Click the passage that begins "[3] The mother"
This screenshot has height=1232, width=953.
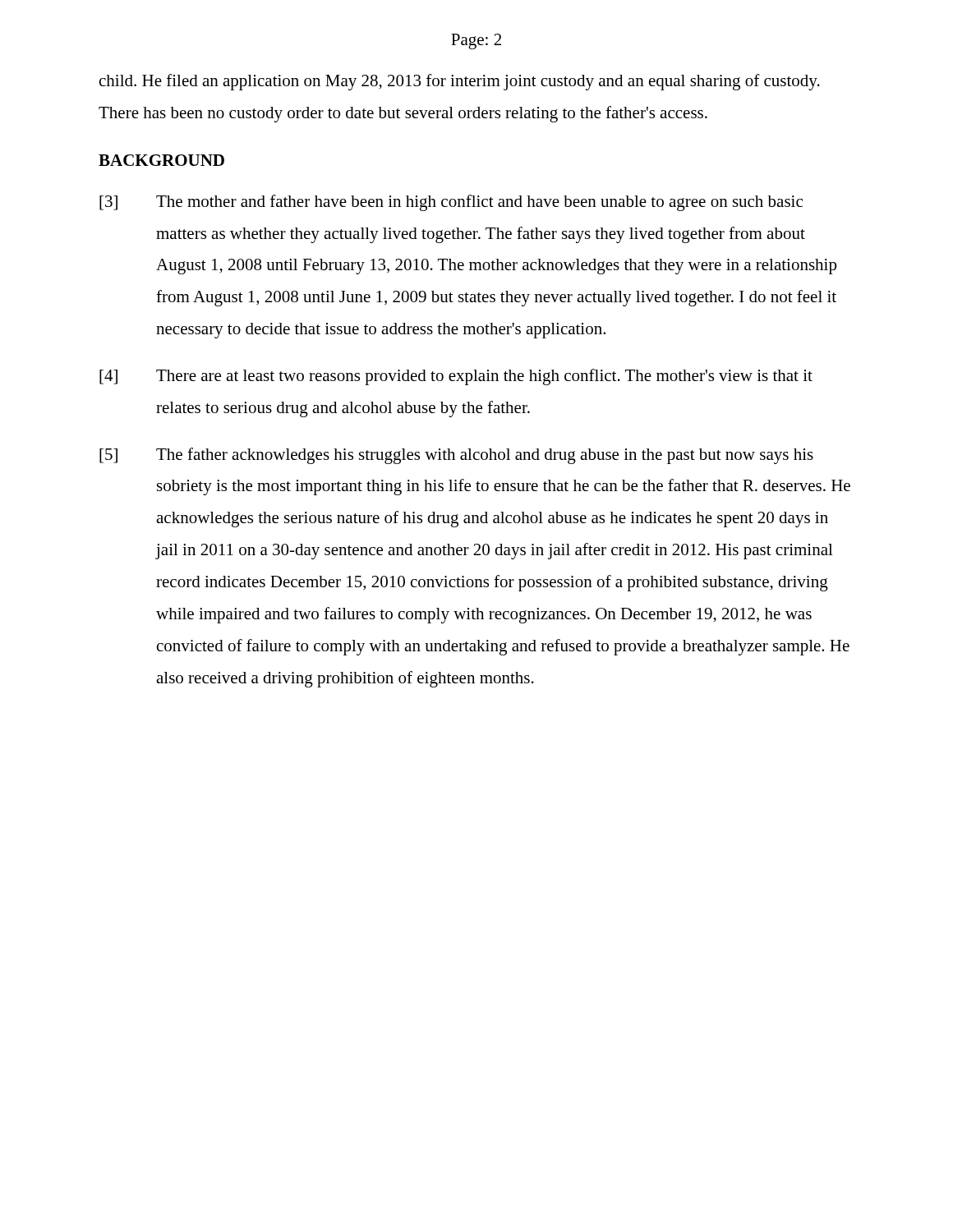pos(476,265)
